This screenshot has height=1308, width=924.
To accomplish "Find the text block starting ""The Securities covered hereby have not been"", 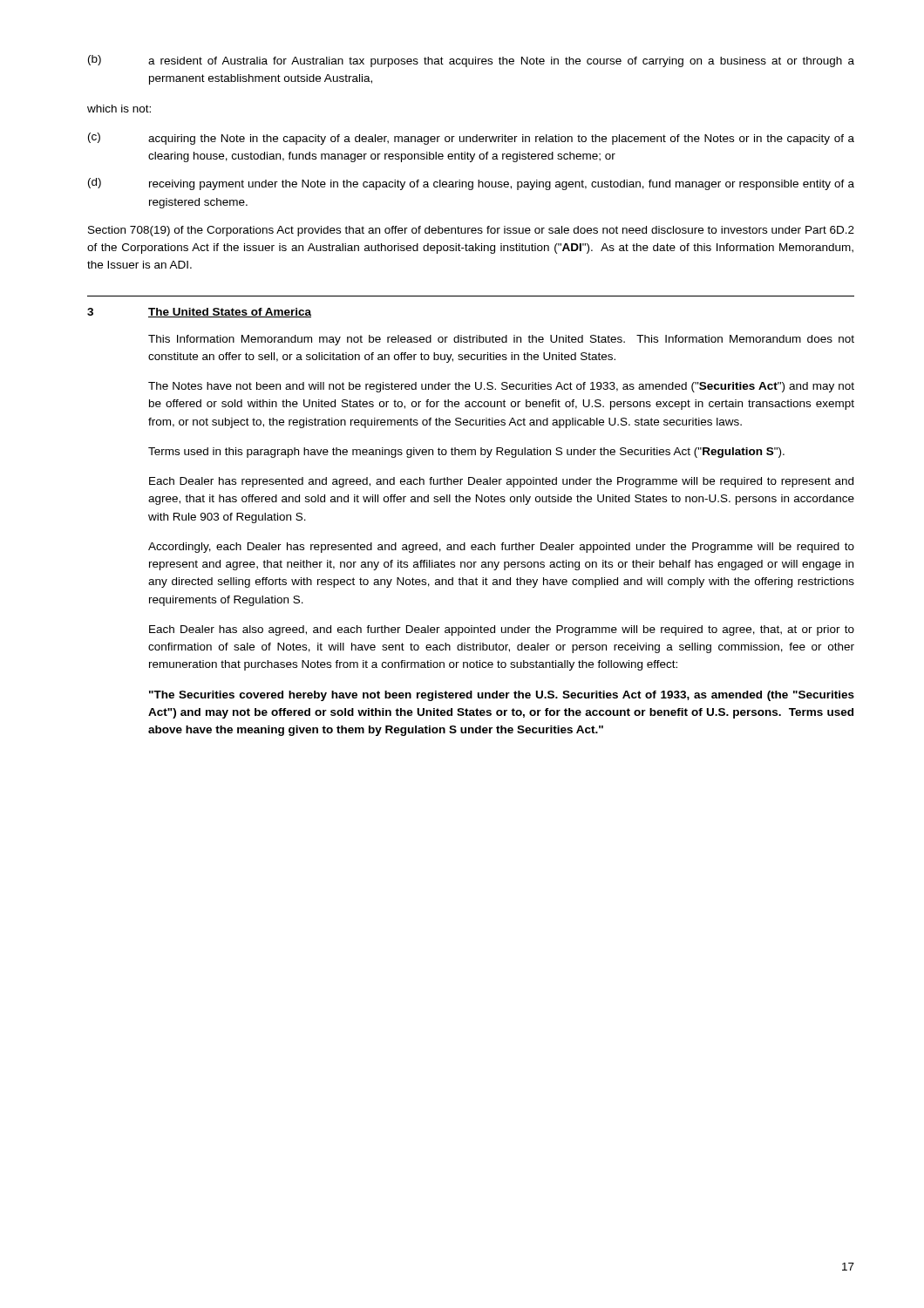I will click(501, 712).
